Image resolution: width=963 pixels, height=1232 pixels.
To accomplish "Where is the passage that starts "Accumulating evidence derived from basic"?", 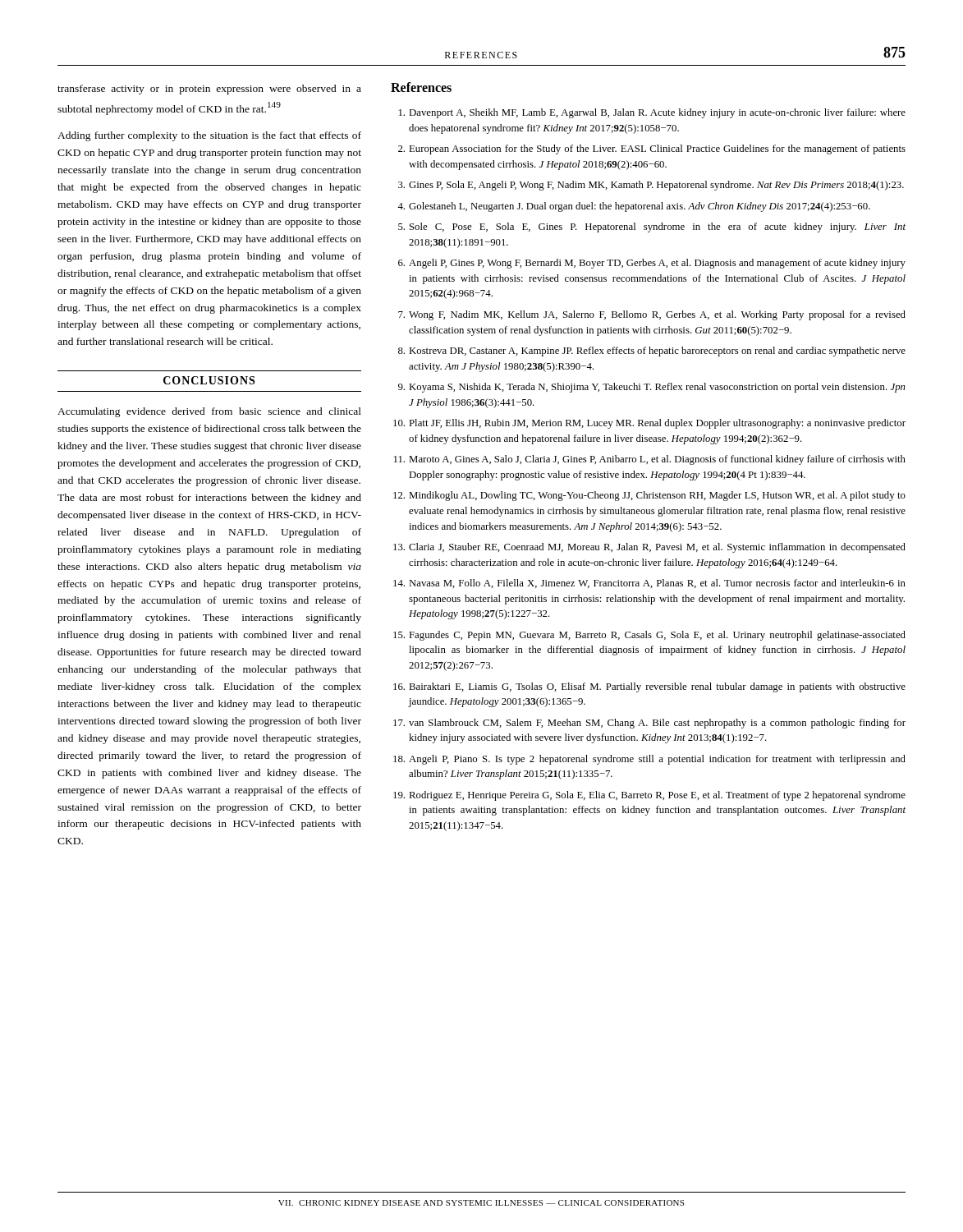I will pyautogui.click(x=209, y=627).
